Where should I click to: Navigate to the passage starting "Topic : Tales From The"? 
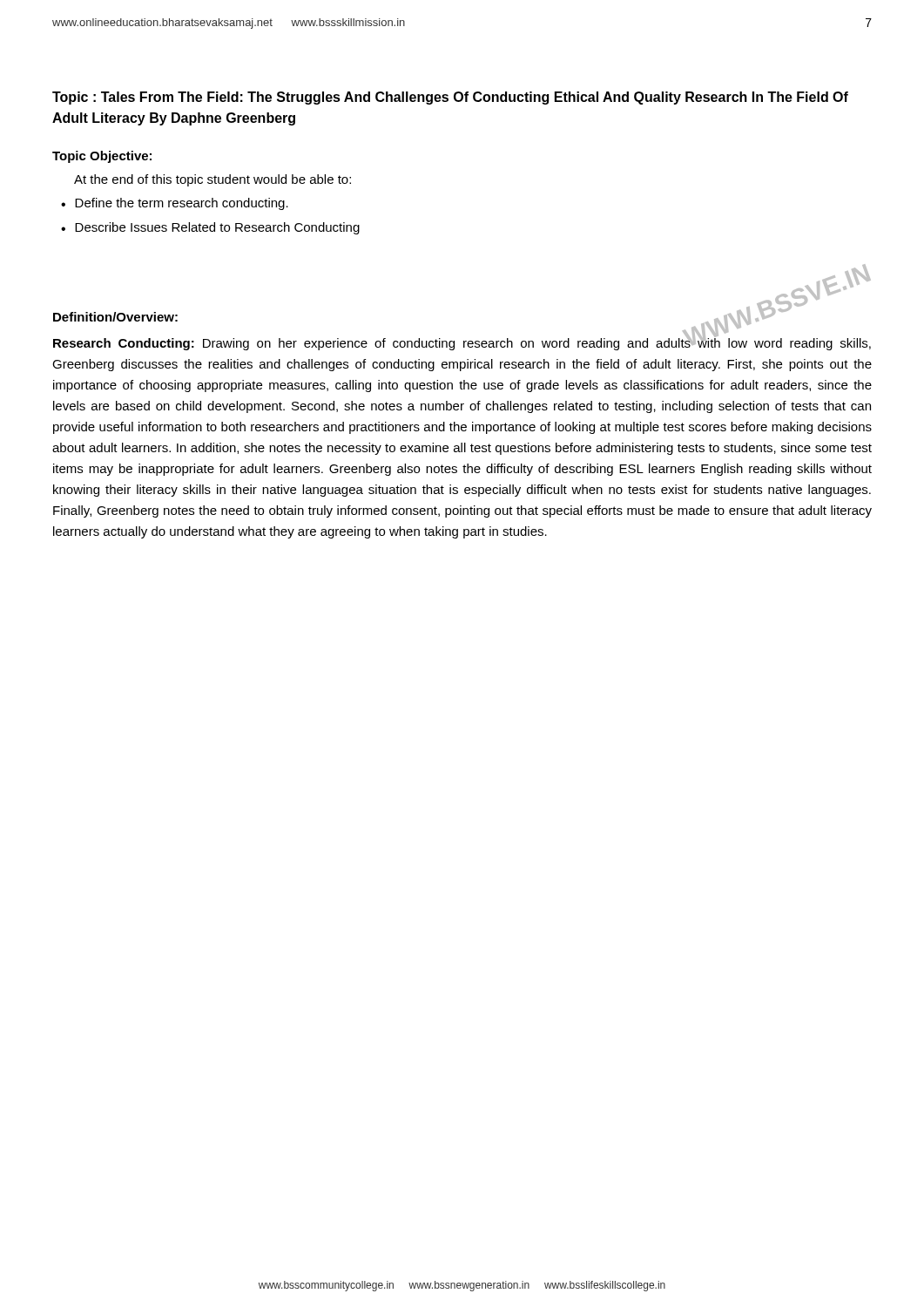462,108
